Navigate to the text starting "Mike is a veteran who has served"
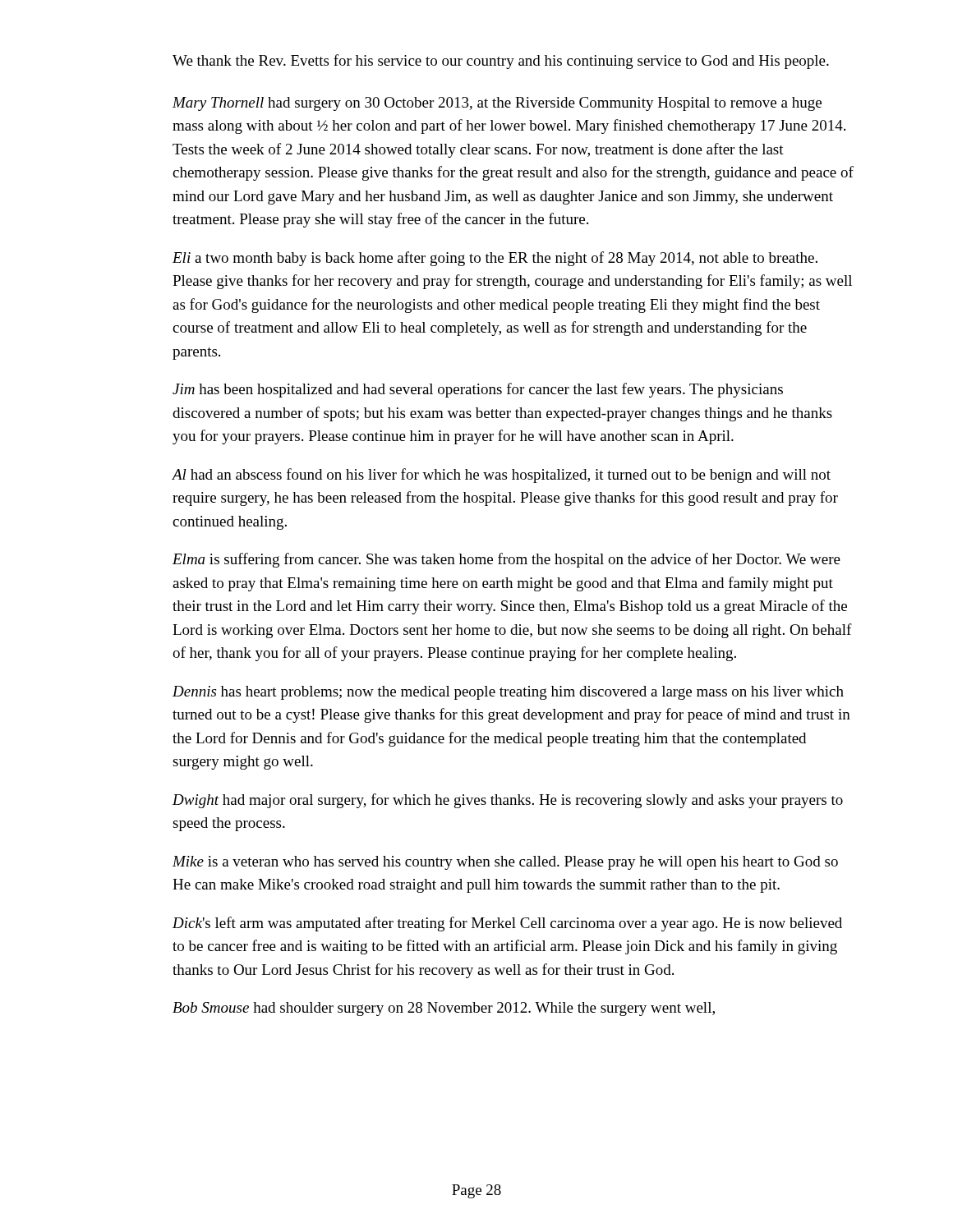Viewport: 953px width, 1232px height. coord(476,873)
